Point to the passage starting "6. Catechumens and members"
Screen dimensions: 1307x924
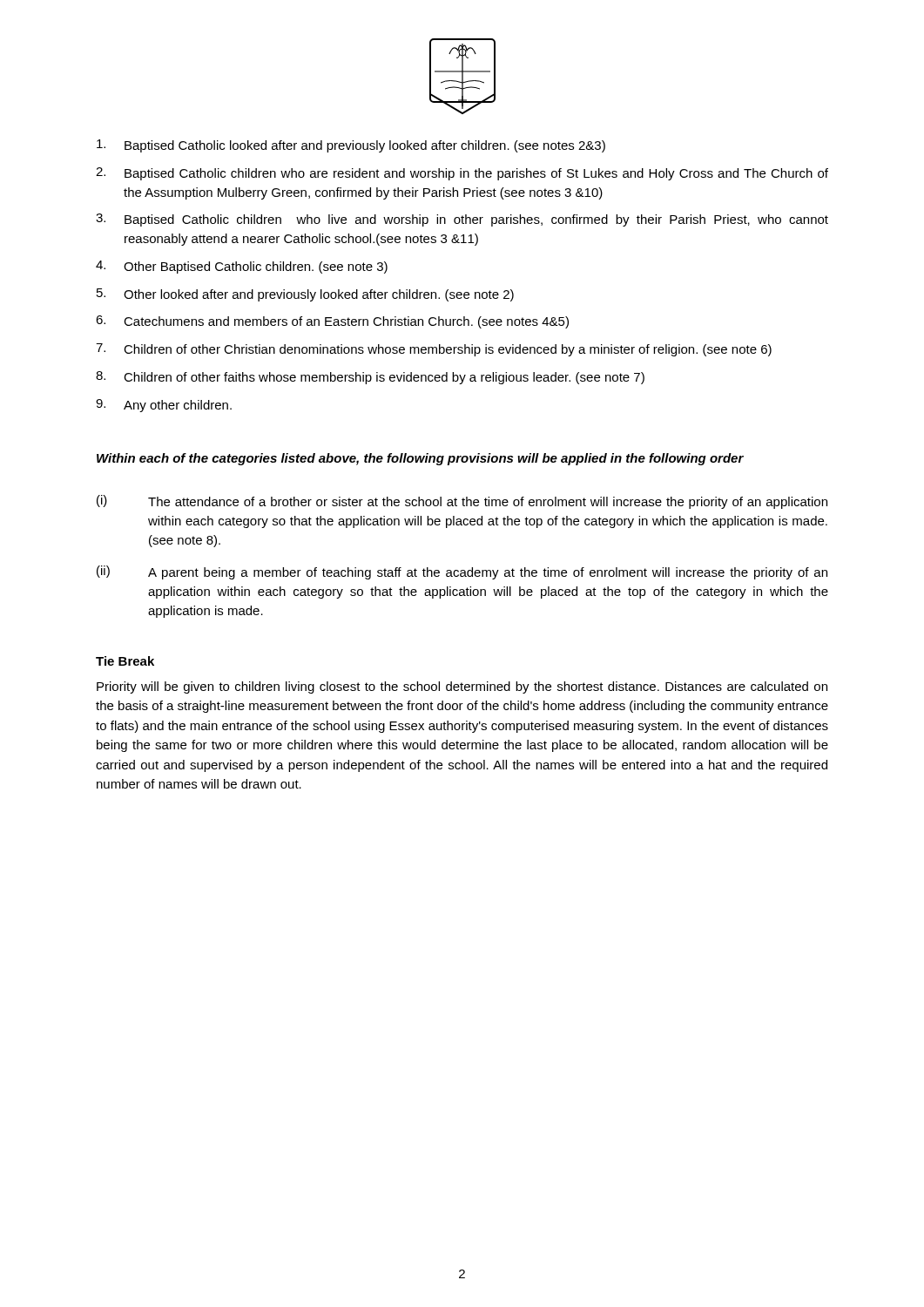462,322
